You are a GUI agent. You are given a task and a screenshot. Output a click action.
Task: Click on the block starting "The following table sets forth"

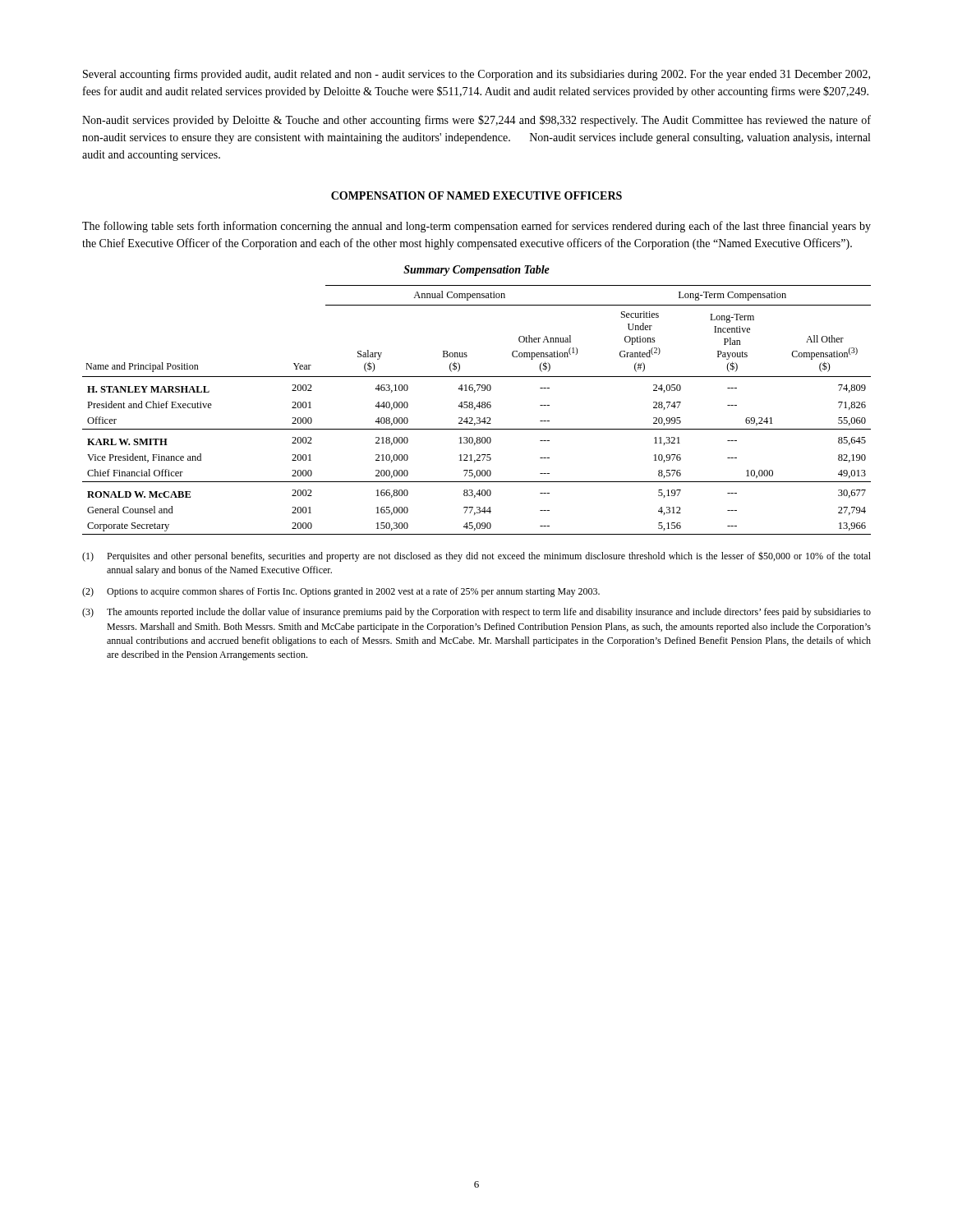pos(476,235)
